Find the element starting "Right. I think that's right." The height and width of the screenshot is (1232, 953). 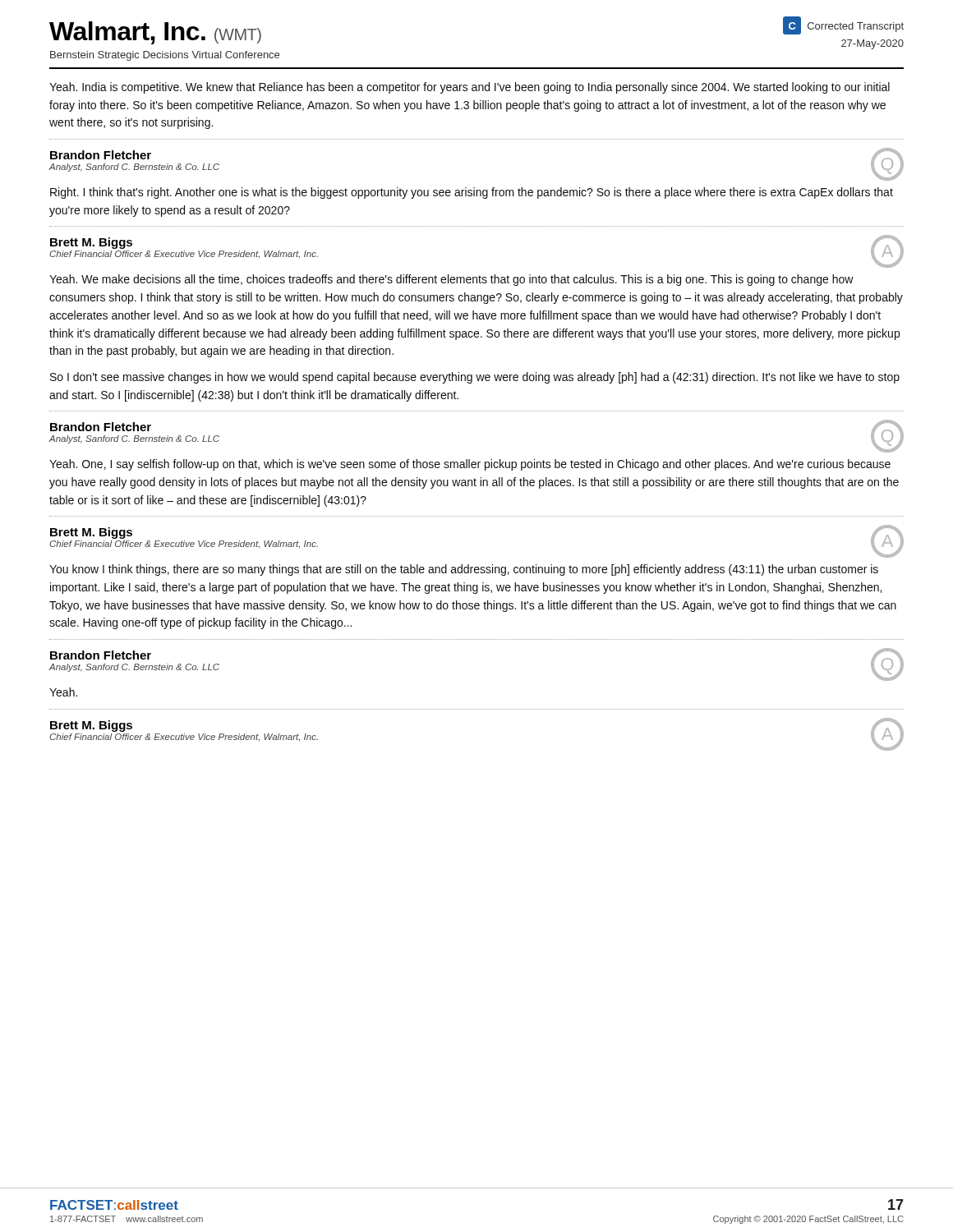tap(471, 201)
